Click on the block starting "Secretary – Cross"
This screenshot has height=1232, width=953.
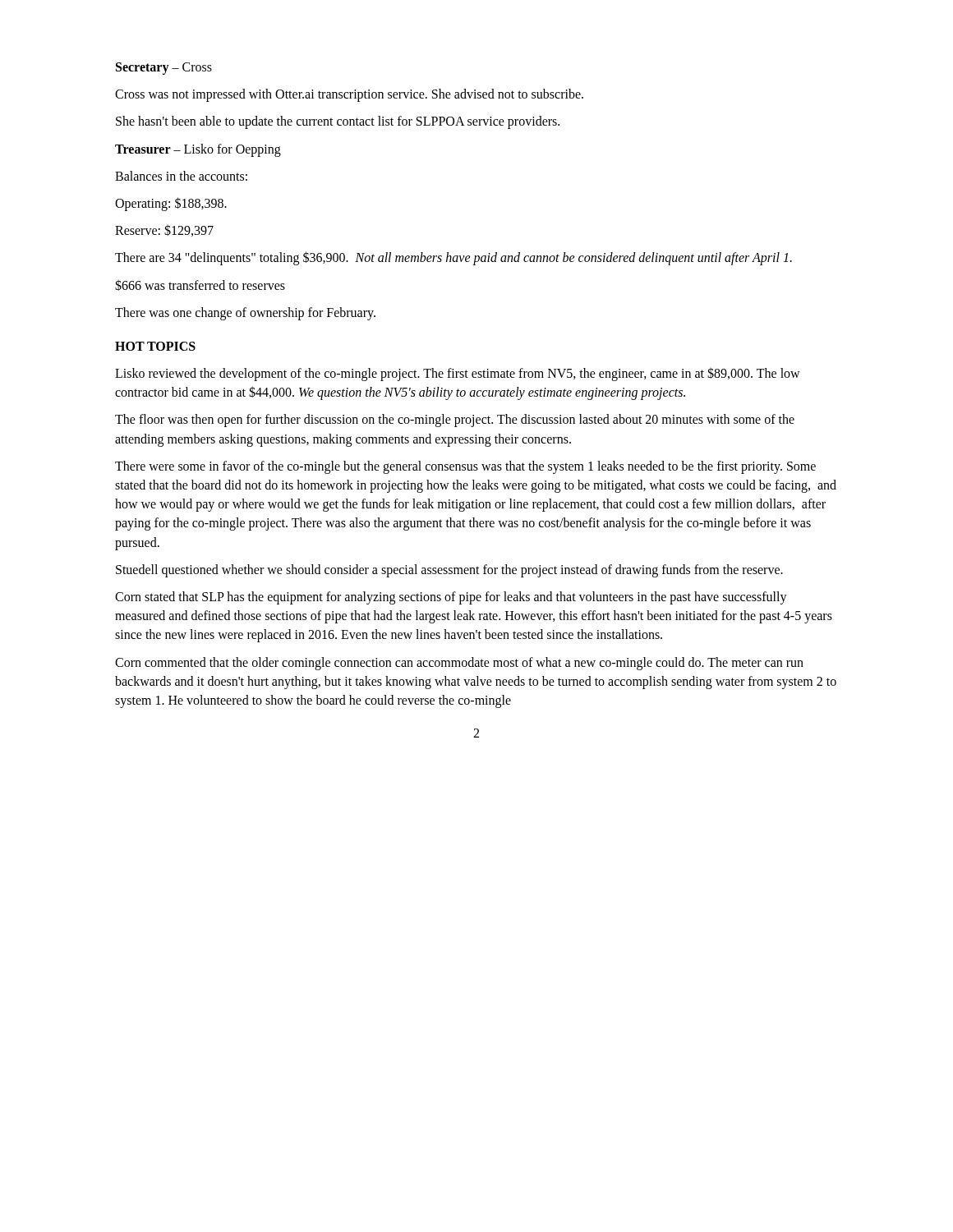coord(163,67)
